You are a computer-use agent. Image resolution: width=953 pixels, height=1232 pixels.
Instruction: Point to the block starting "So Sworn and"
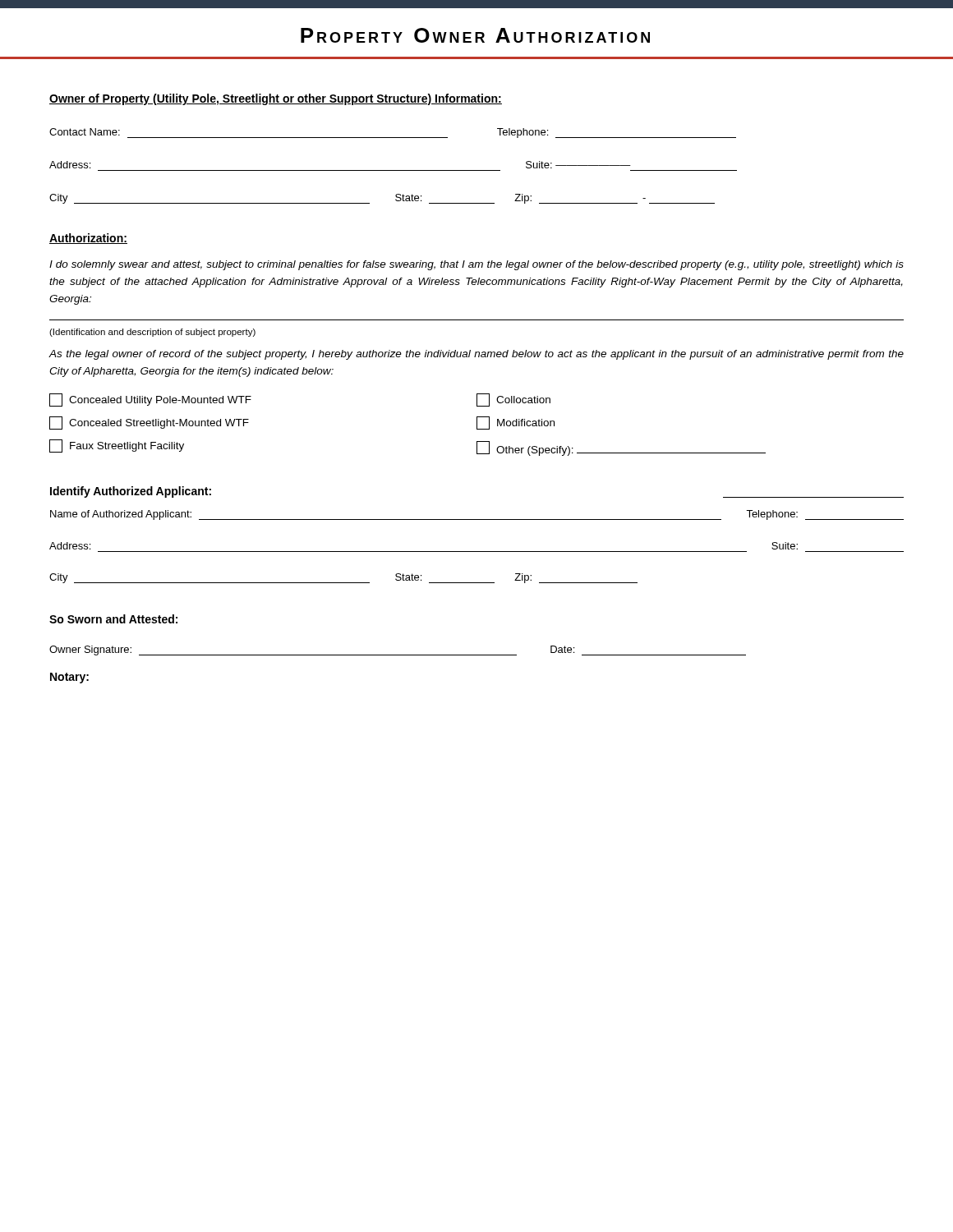coord(114,619)
